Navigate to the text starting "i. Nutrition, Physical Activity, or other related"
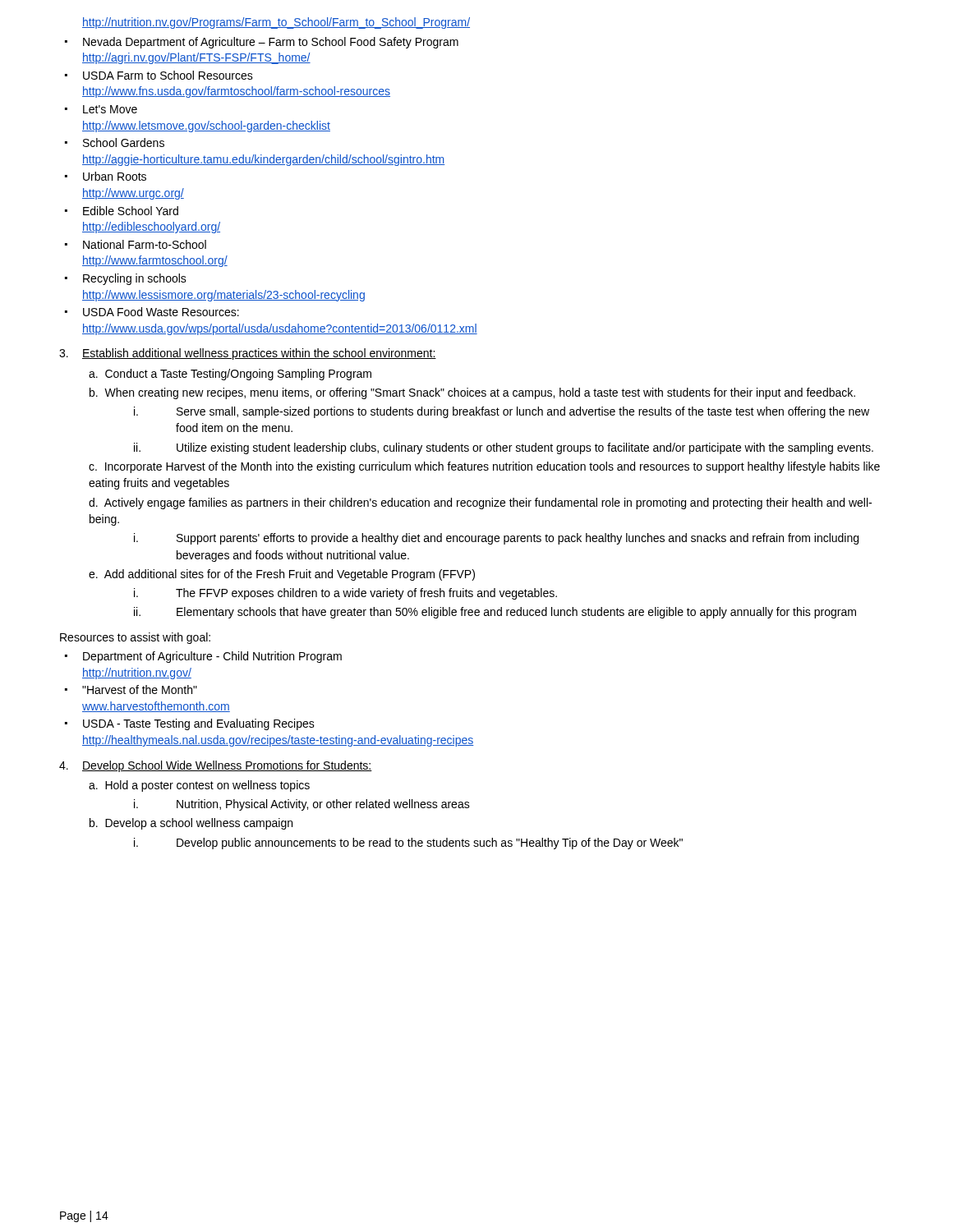The height and width of the screenshot is (1232, 953). [x=302, y=805]
